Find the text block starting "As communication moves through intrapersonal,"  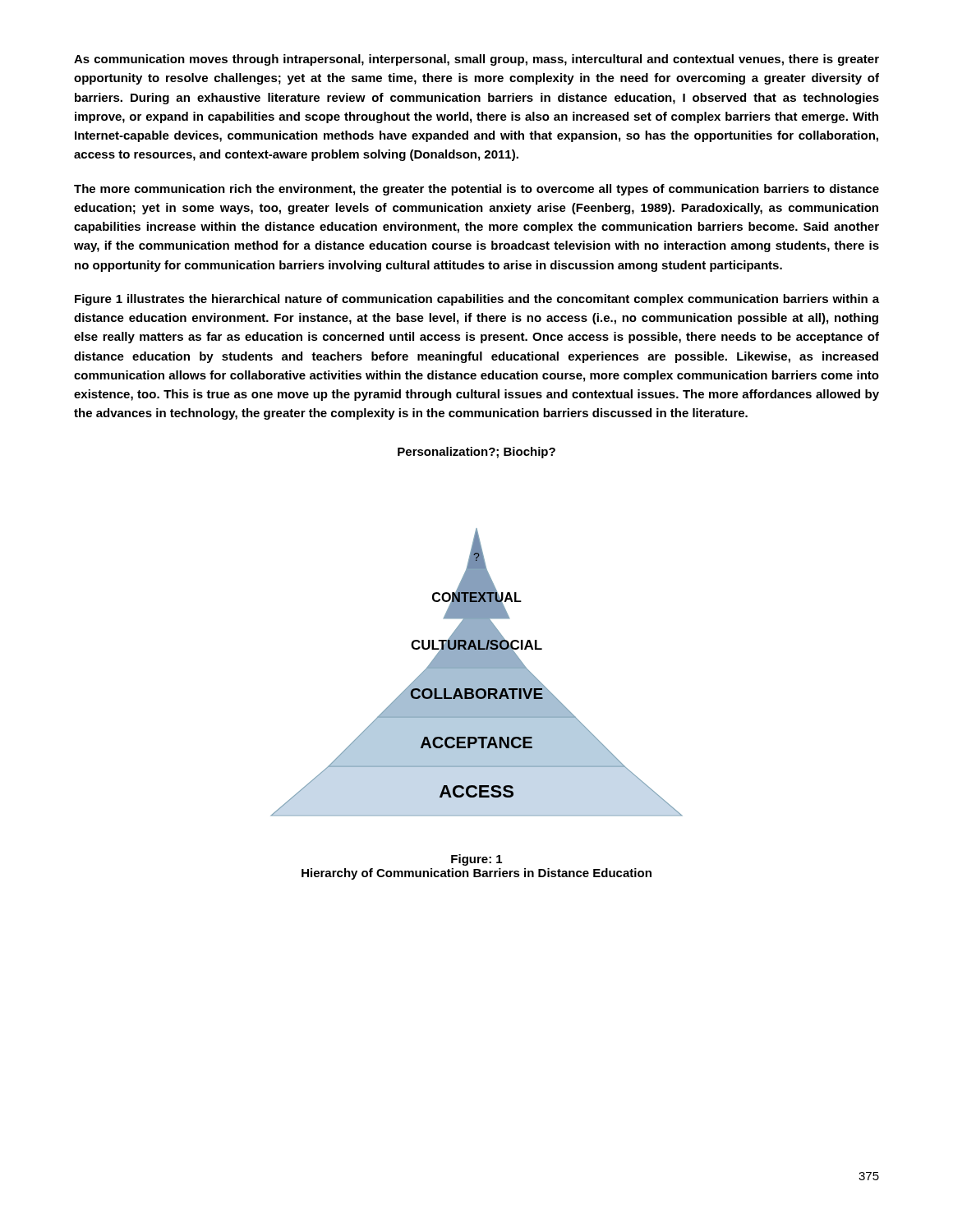(476, 106)
